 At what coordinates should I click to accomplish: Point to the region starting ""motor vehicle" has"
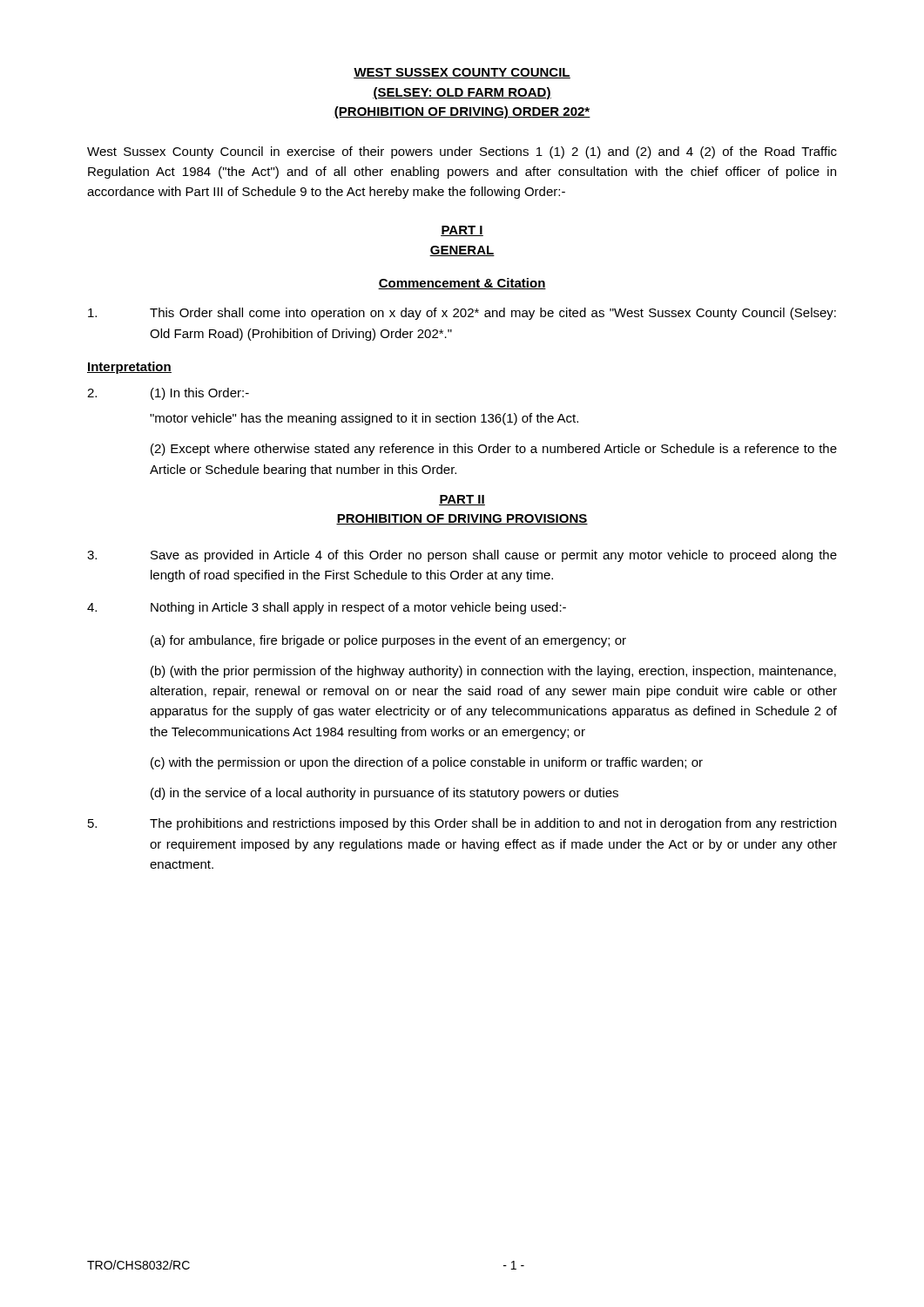pos(365,418)
